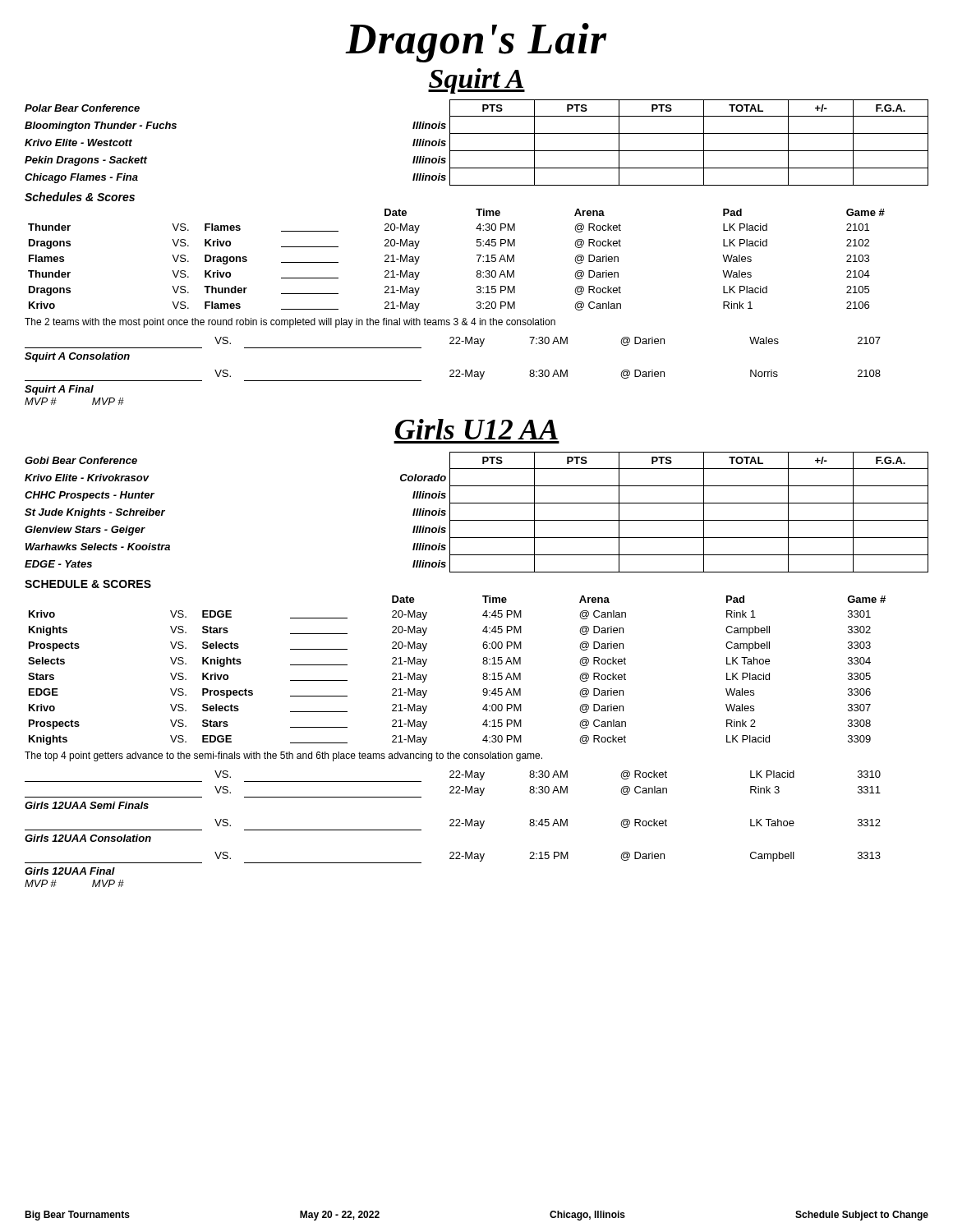
Task: Point to the passage starting "Girls 12UAA Semi"
Action: coord(87,805)
